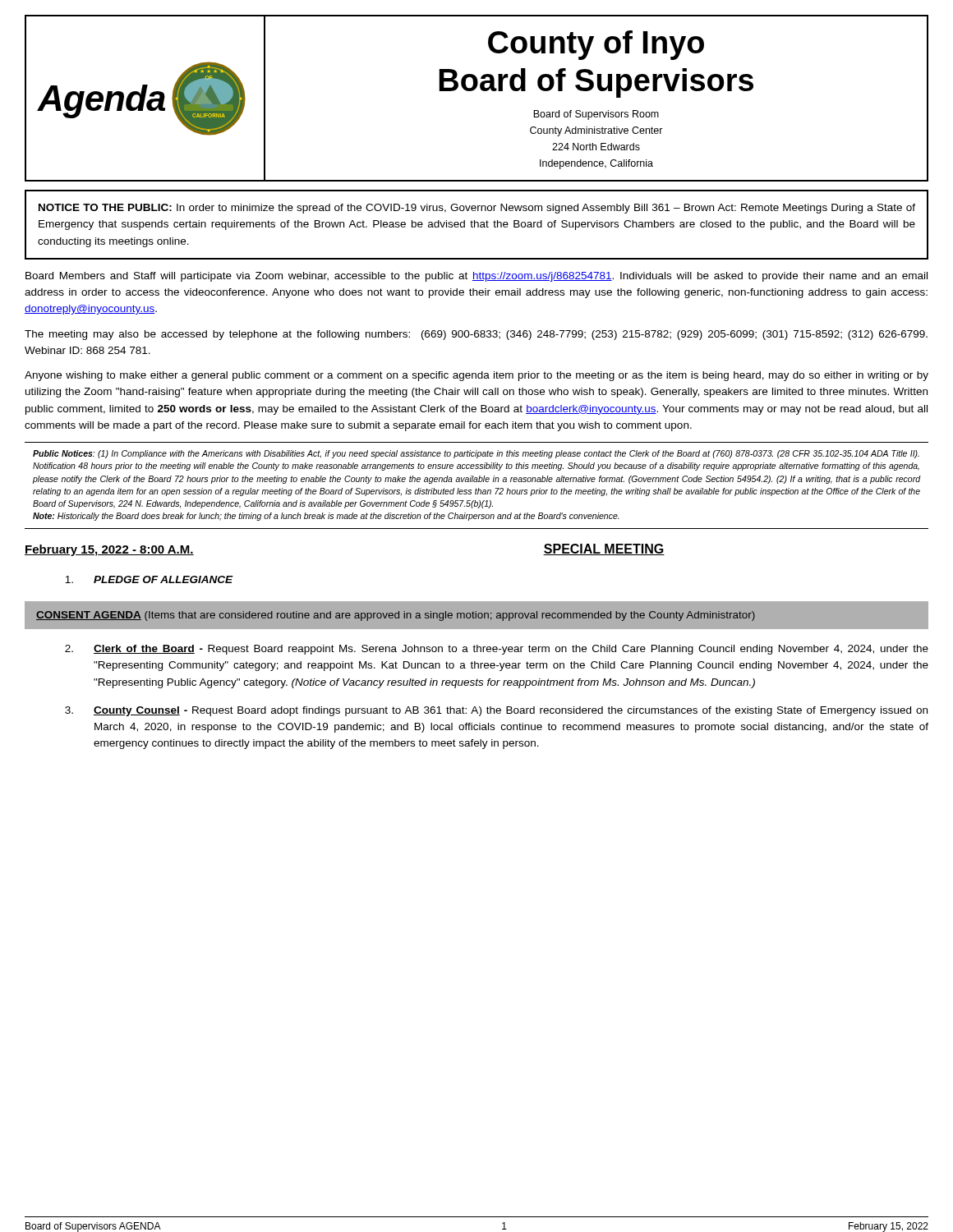Point to the text starting "Public Notices: (1) In Compliance"
The image size is (953, 1232).
(x=476, y=485)
